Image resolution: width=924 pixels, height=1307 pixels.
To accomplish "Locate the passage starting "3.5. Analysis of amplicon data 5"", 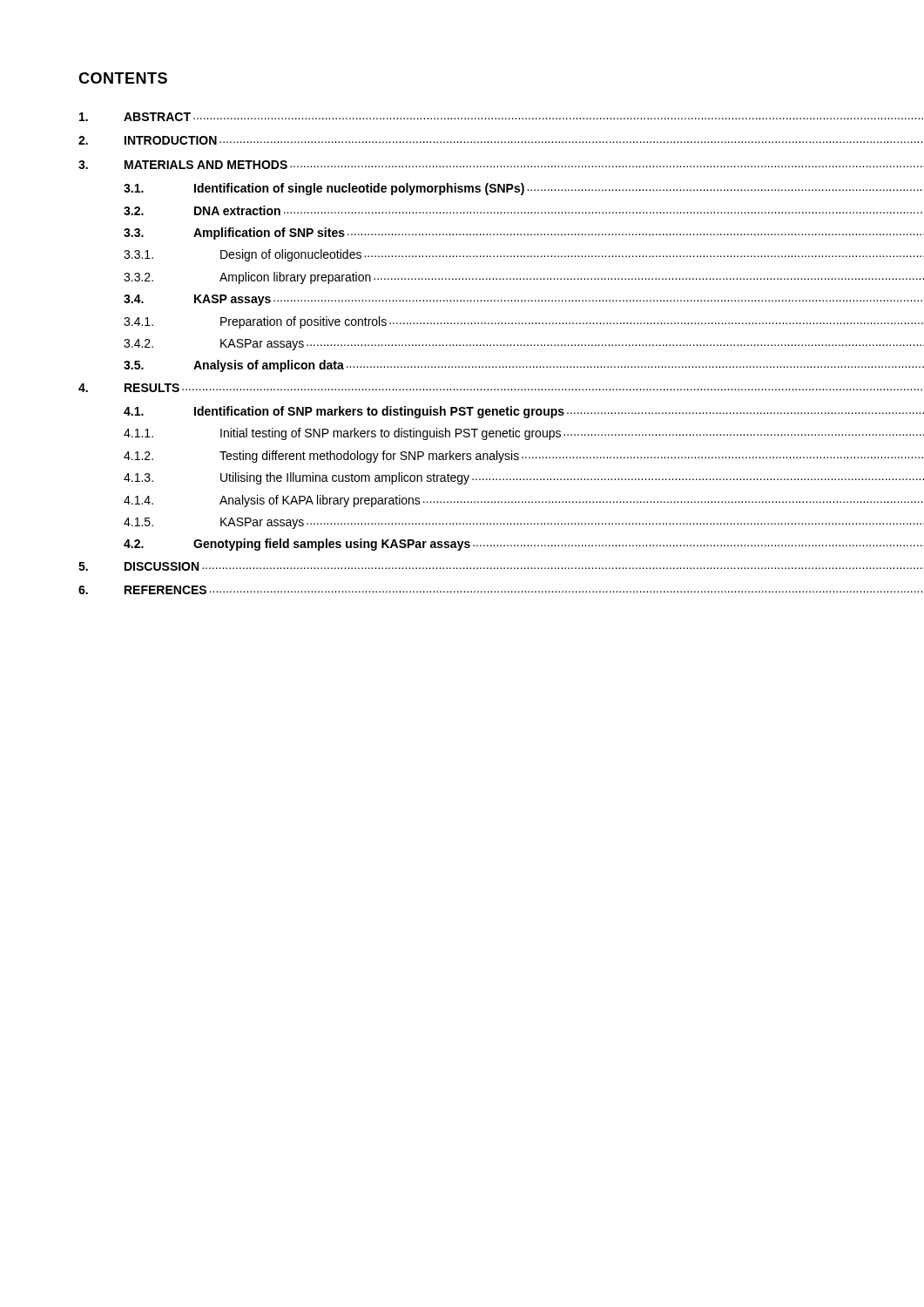I will point(485,366).
